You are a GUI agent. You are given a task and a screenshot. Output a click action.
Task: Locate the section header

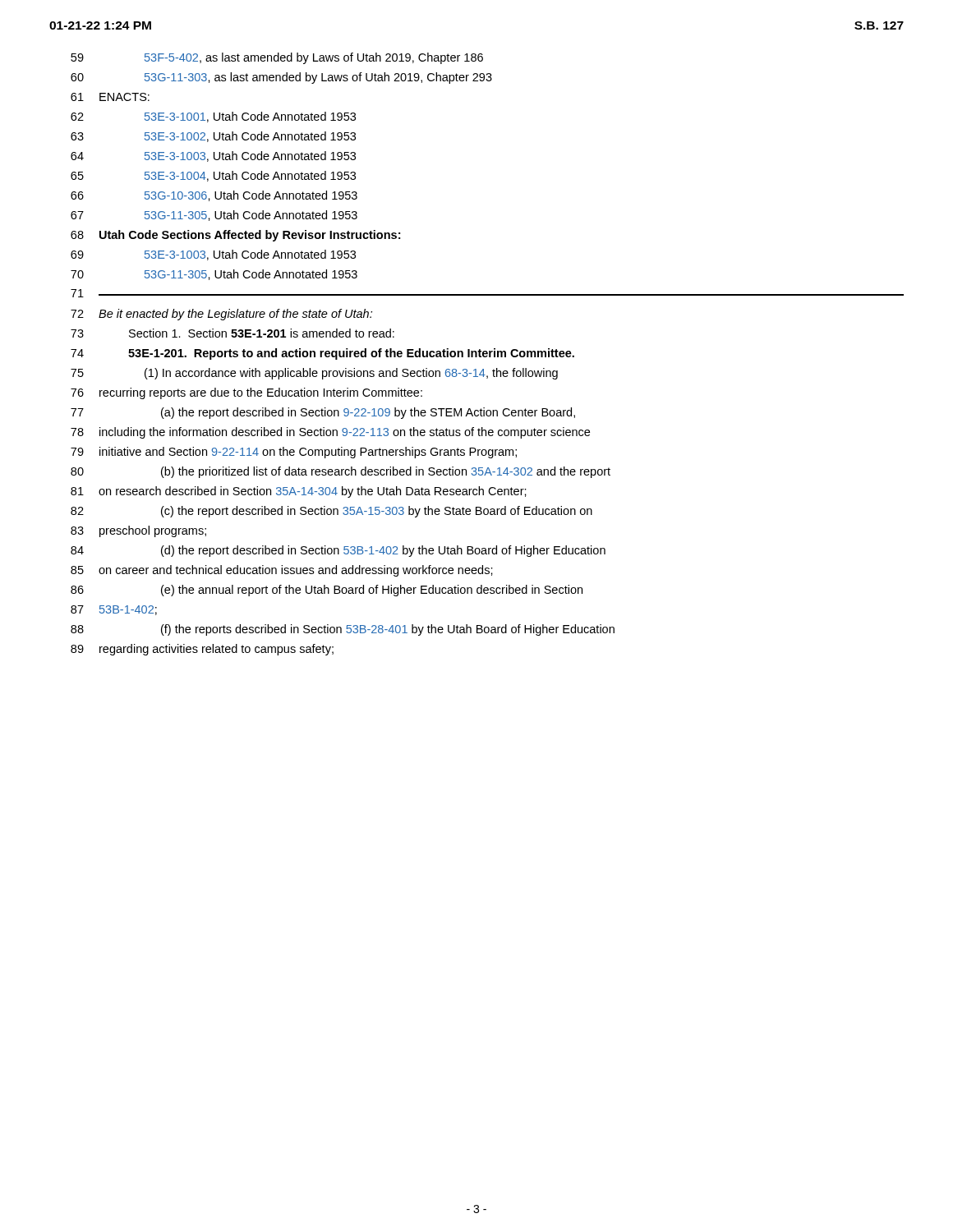476,354
